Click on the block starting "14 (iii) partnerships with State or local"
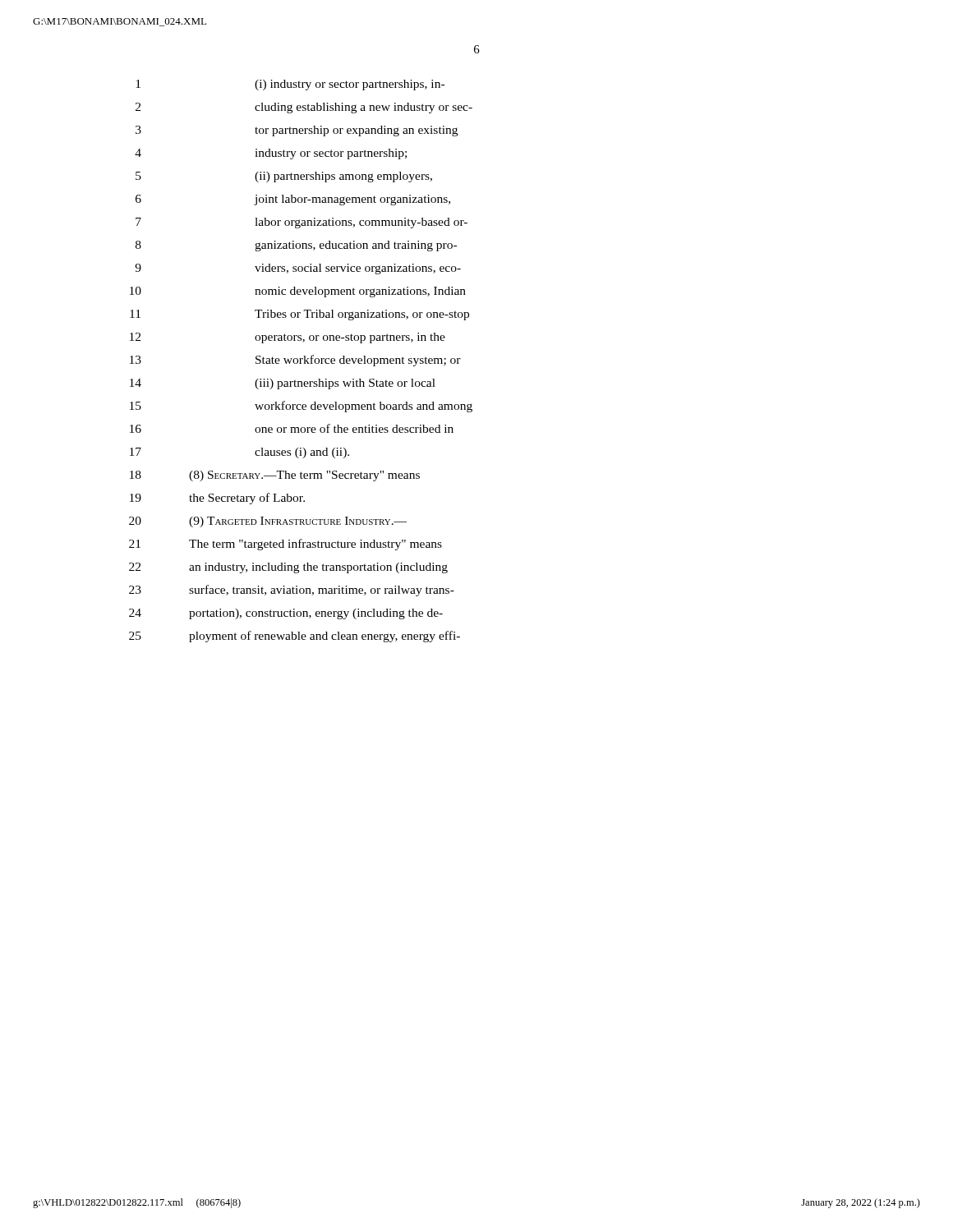 pyautogui.click(x=476, y=419)
